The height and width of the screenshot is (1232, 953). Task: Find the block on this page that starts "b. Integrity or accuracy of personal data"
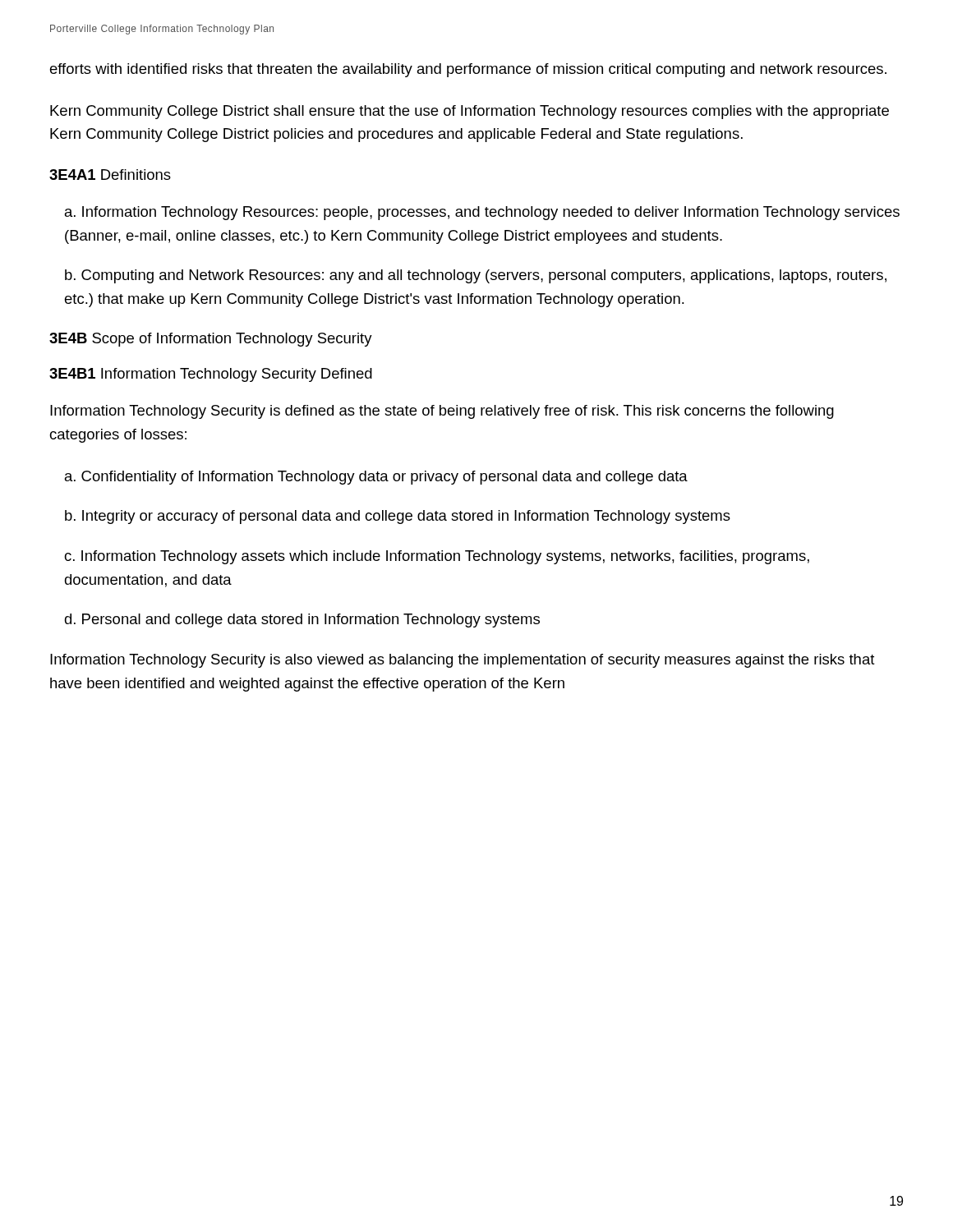point(397,516)
